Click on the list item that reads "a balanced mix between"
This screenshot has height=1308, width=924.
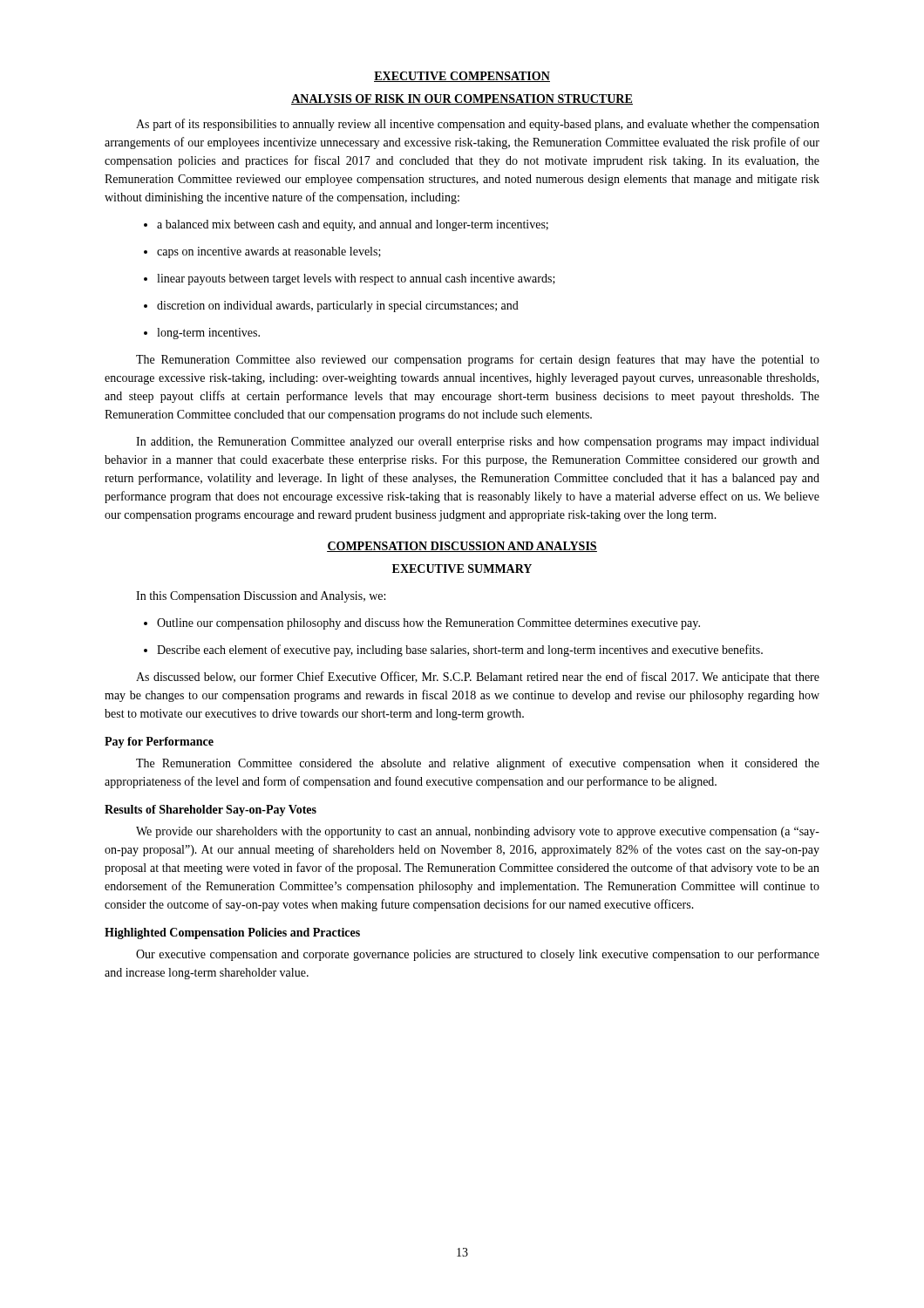tap(462, 225)
